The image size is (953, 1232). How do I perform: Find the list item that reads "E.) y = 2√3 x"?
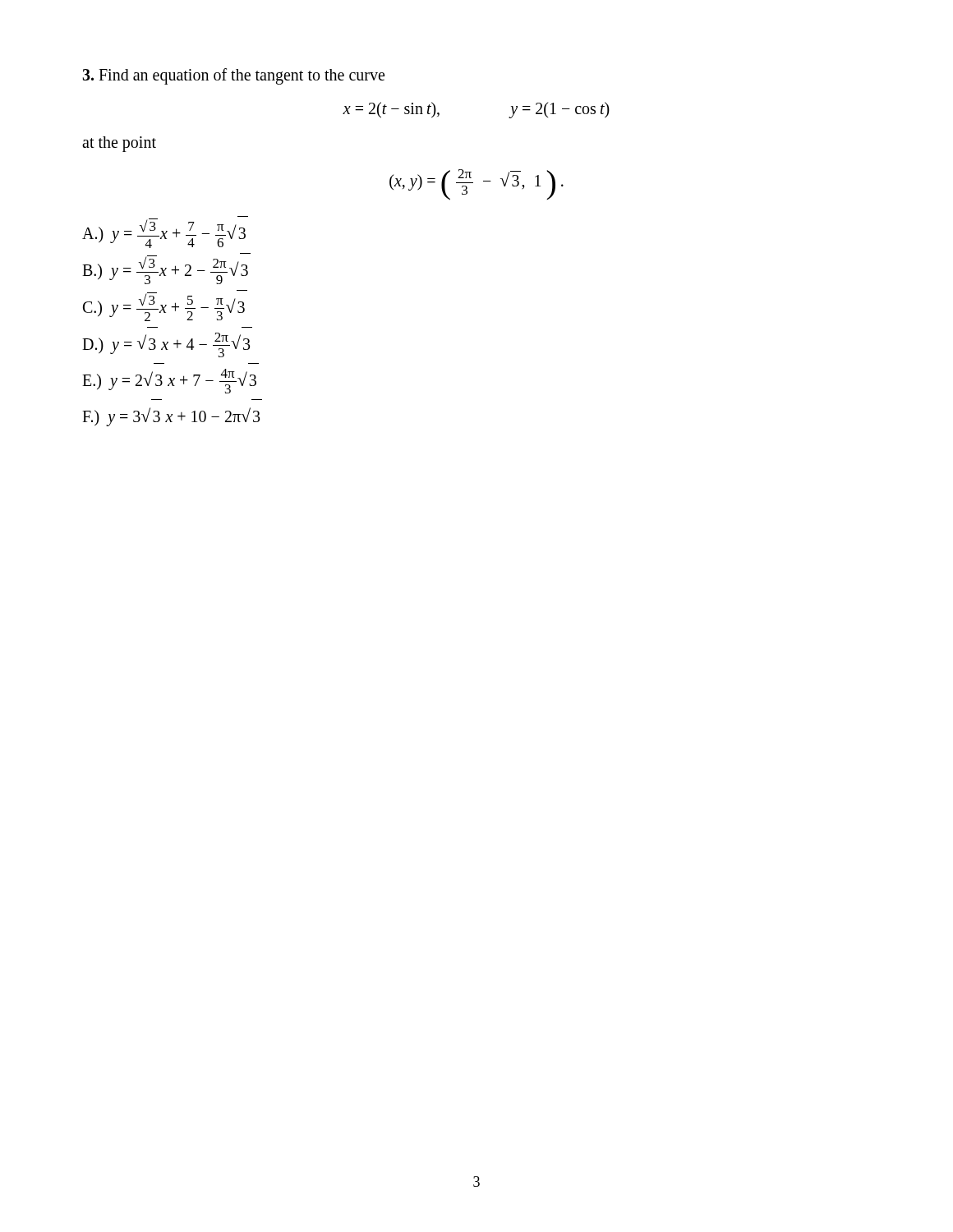point(170,380)
